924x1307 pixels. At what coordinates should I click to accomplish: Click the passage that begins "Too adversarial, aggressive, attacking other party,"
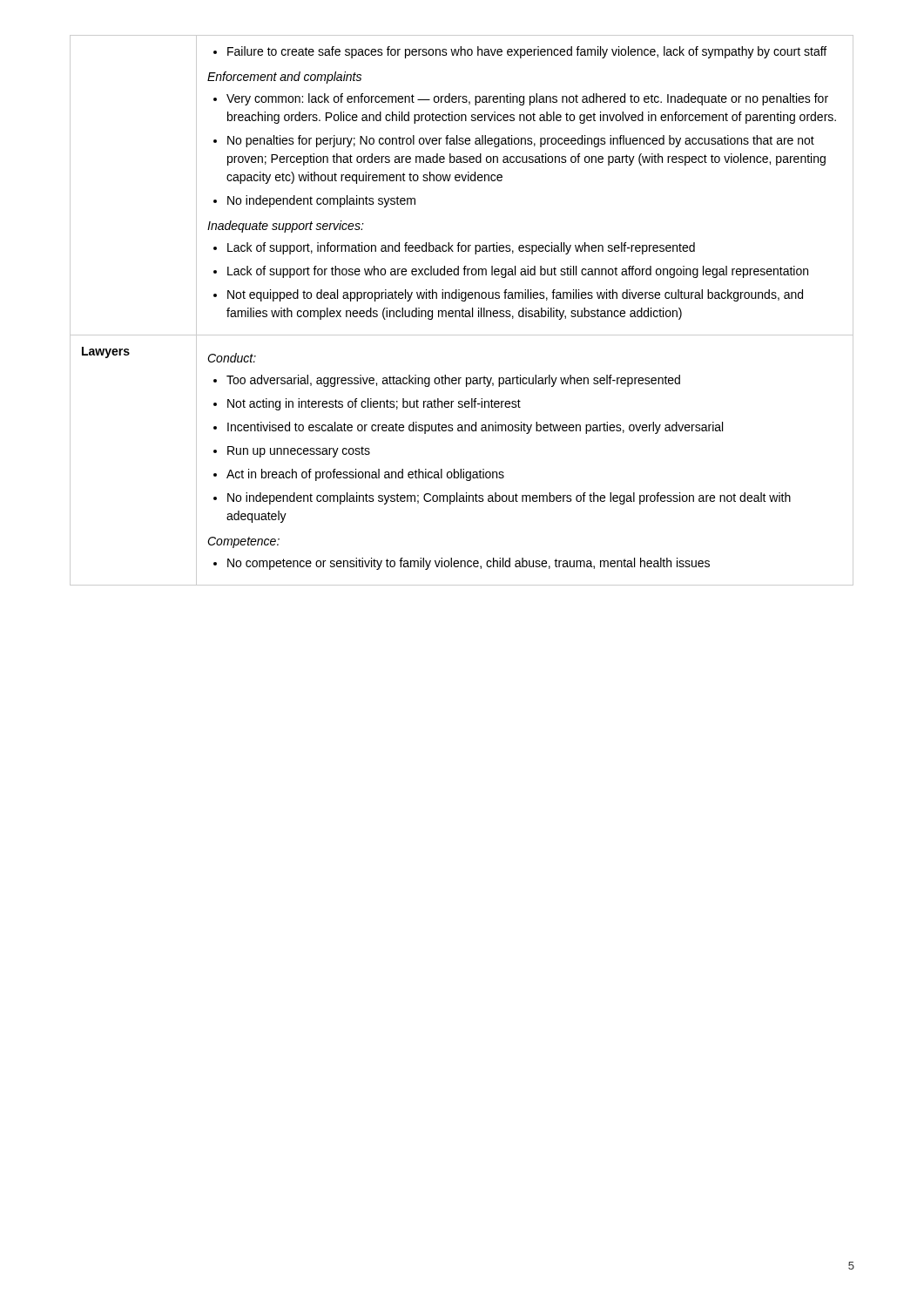pos(454,380)
